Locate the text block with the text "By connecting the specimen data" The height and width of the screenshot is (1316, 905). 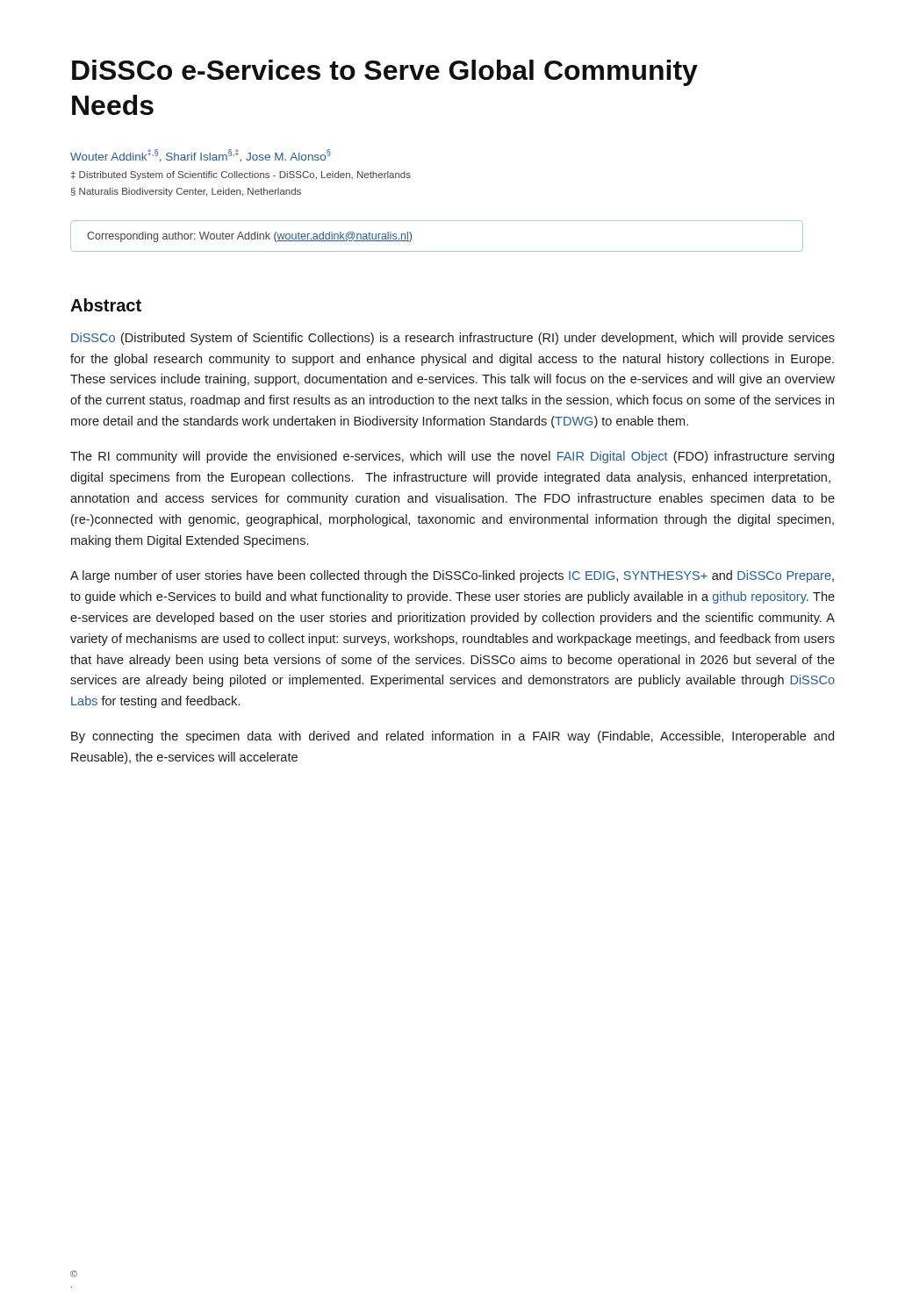(x=452, y=747)
